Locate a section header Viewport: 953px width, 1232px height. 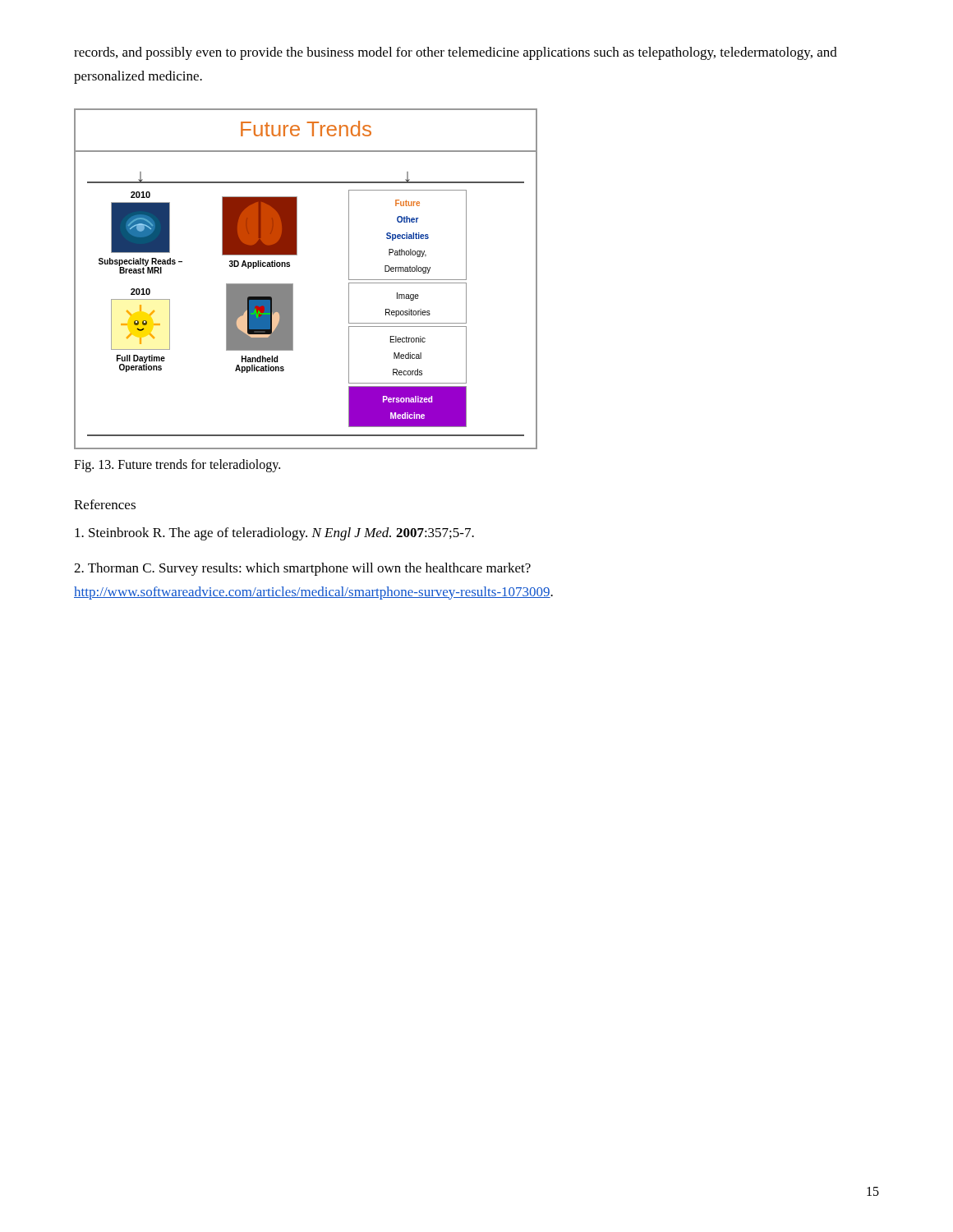[105, 505]
